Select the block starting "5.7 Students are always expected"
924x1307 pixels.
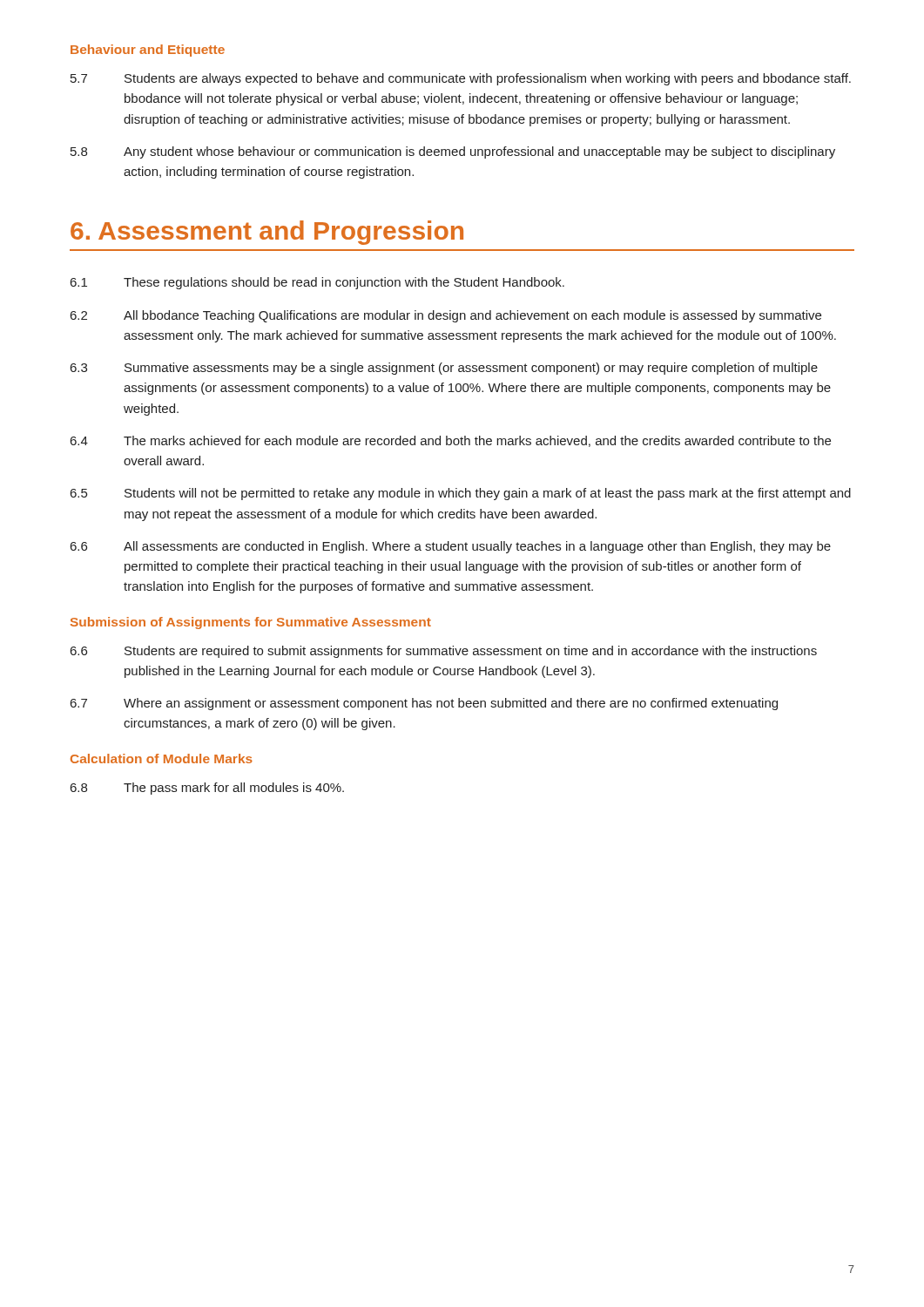click(x=462, y=98)
